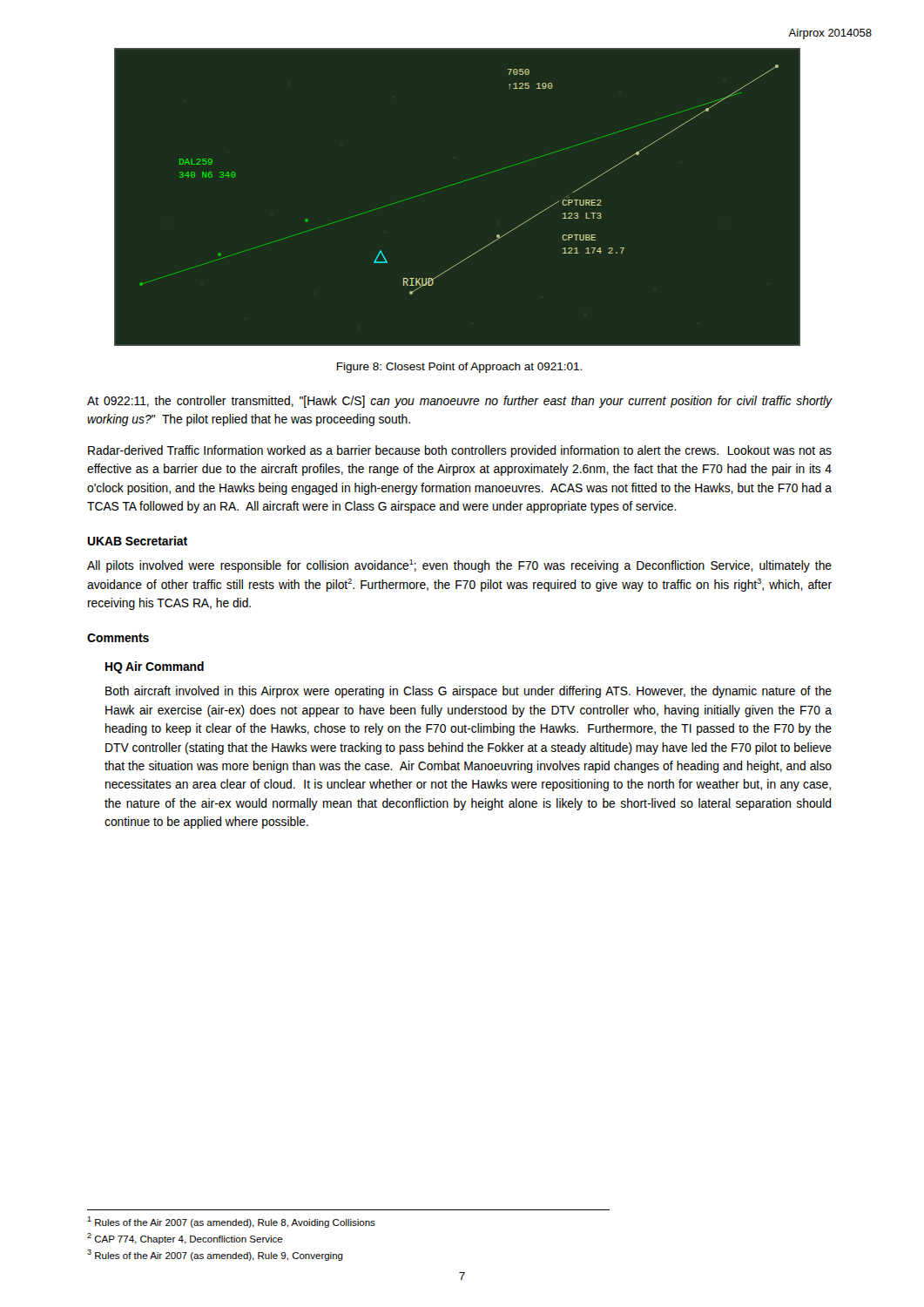Where is the passage that starts "2 CAP 774, Chapter 4, Deconfliction"?
This screenshot has width=924, height=1307.
(x=185, y=1238)
